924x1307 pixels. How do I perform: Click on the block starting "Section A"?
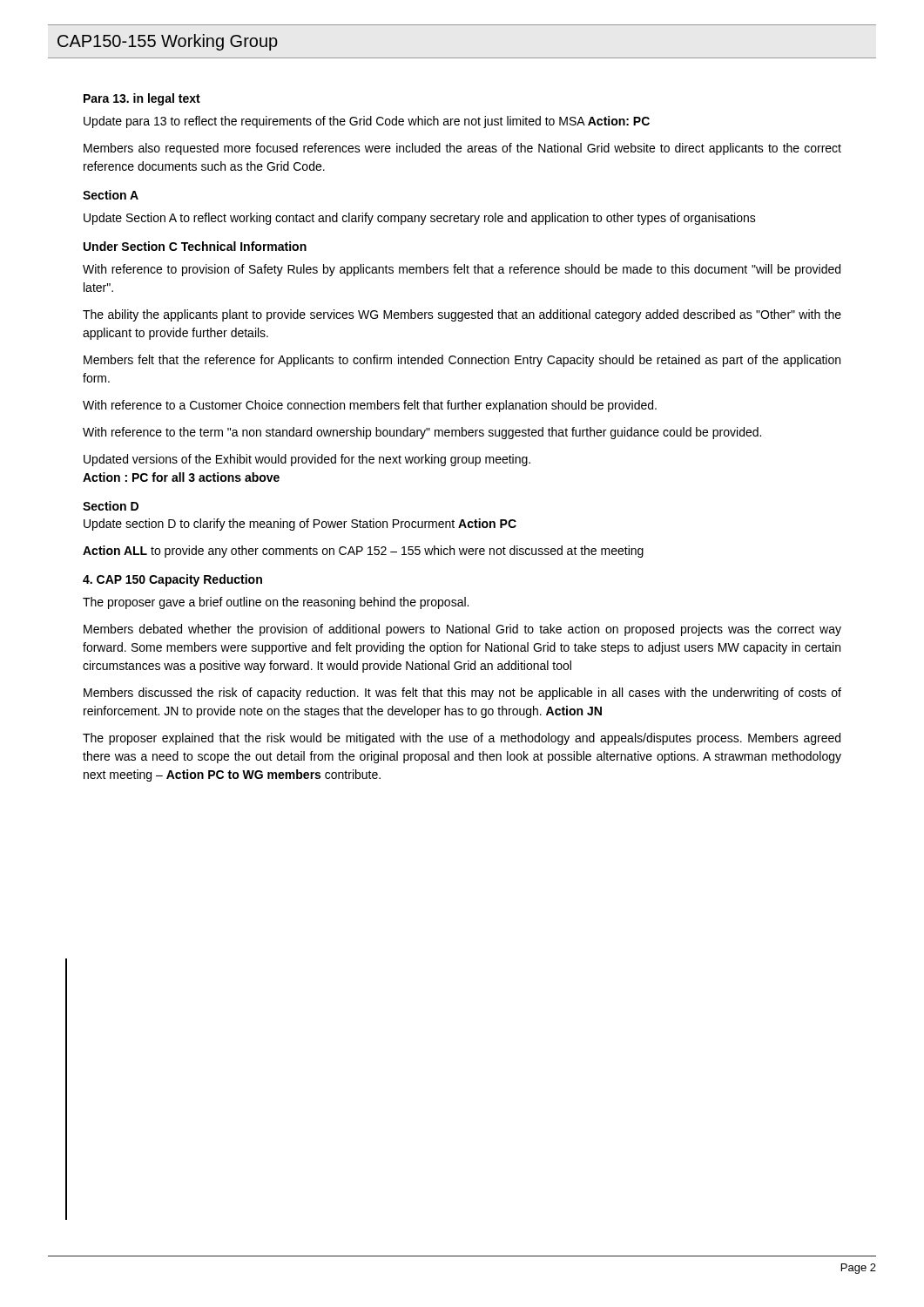pyautogui.click(x=111, y=195)
